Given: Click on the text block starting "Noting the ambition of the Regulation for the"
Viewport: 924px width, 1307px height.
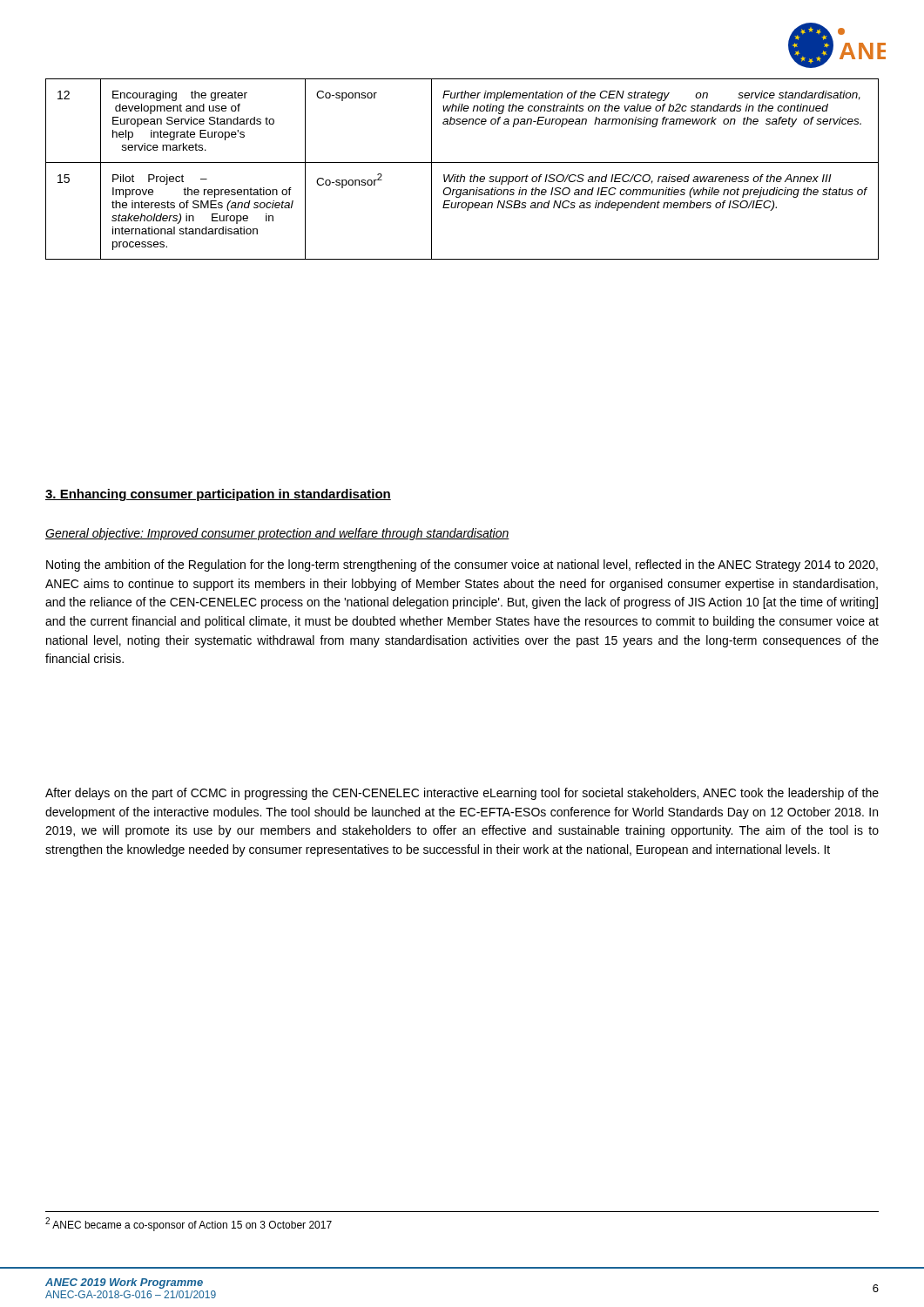Looking at the screenshot, I should pyautogui.click(x=462, y=613).
